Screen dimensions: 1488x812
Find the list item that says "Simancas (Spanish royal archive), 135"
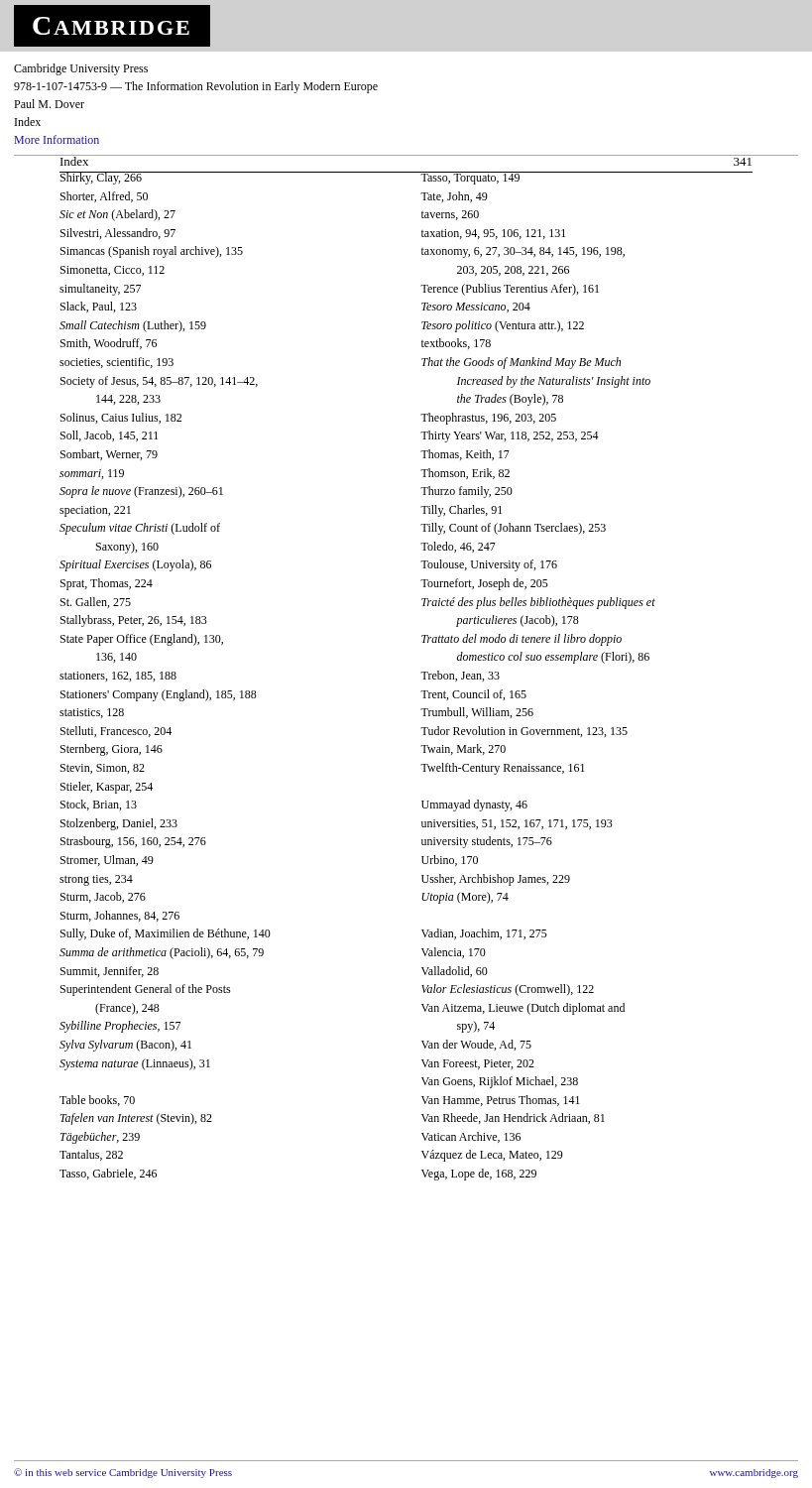coord(225,252)
